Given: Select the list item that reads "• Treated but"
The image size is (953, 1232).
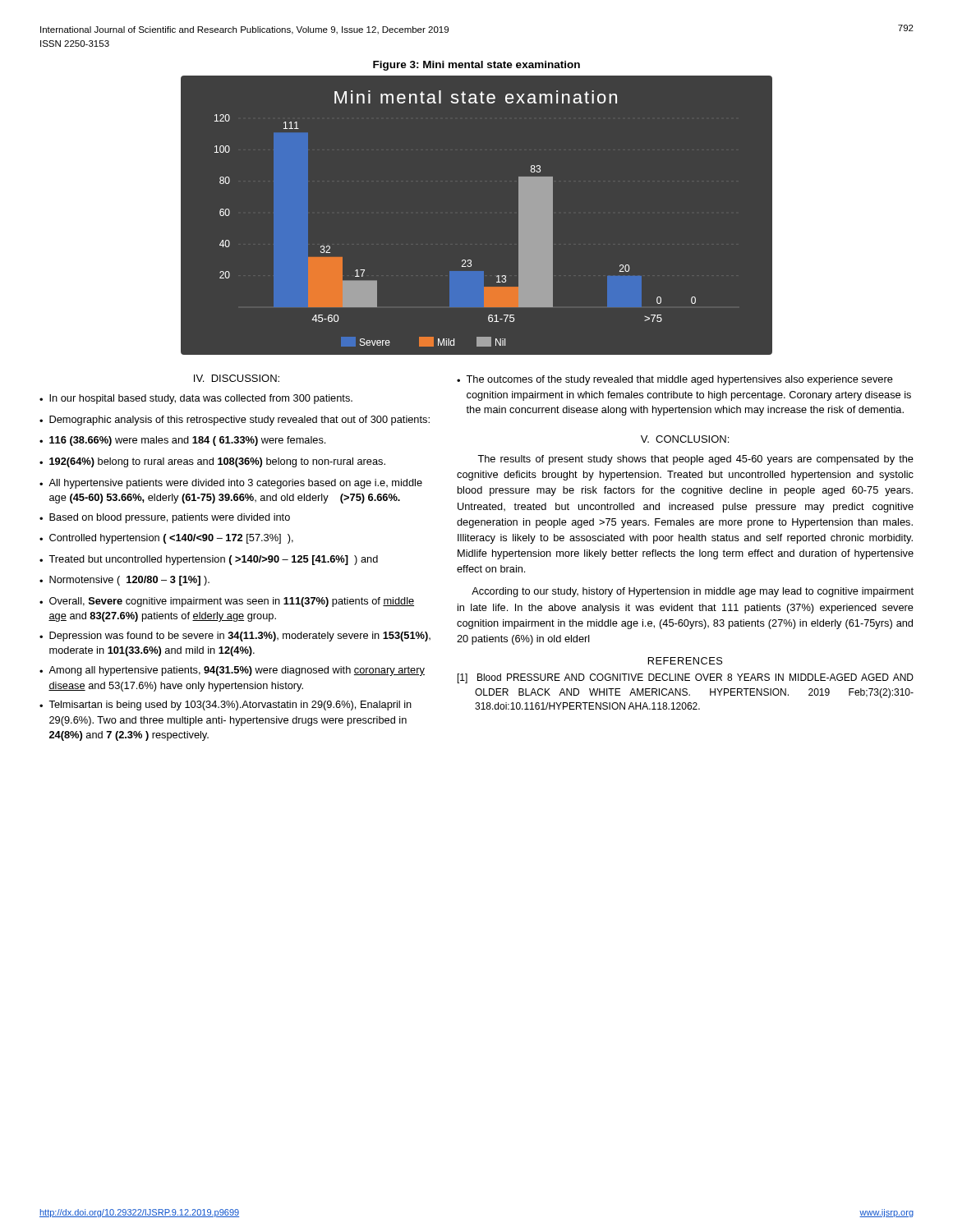Looking at the screenshot, I should pyautogui.click(x=209, y=560).
